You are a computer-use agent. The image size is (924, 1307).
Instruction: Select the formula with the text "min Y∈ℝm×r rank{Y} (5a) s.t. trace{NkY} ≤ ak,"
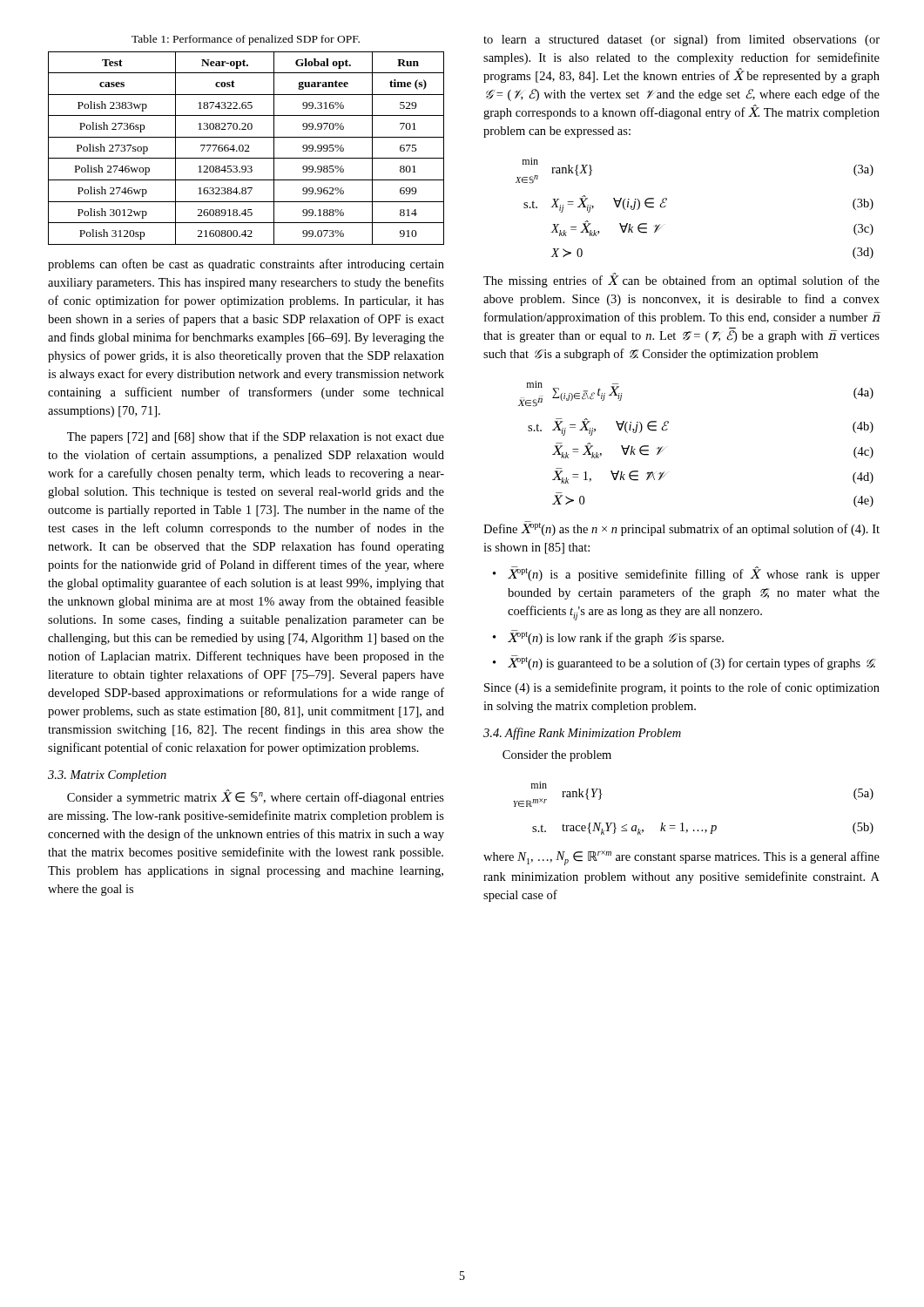(x=542, y=799)
